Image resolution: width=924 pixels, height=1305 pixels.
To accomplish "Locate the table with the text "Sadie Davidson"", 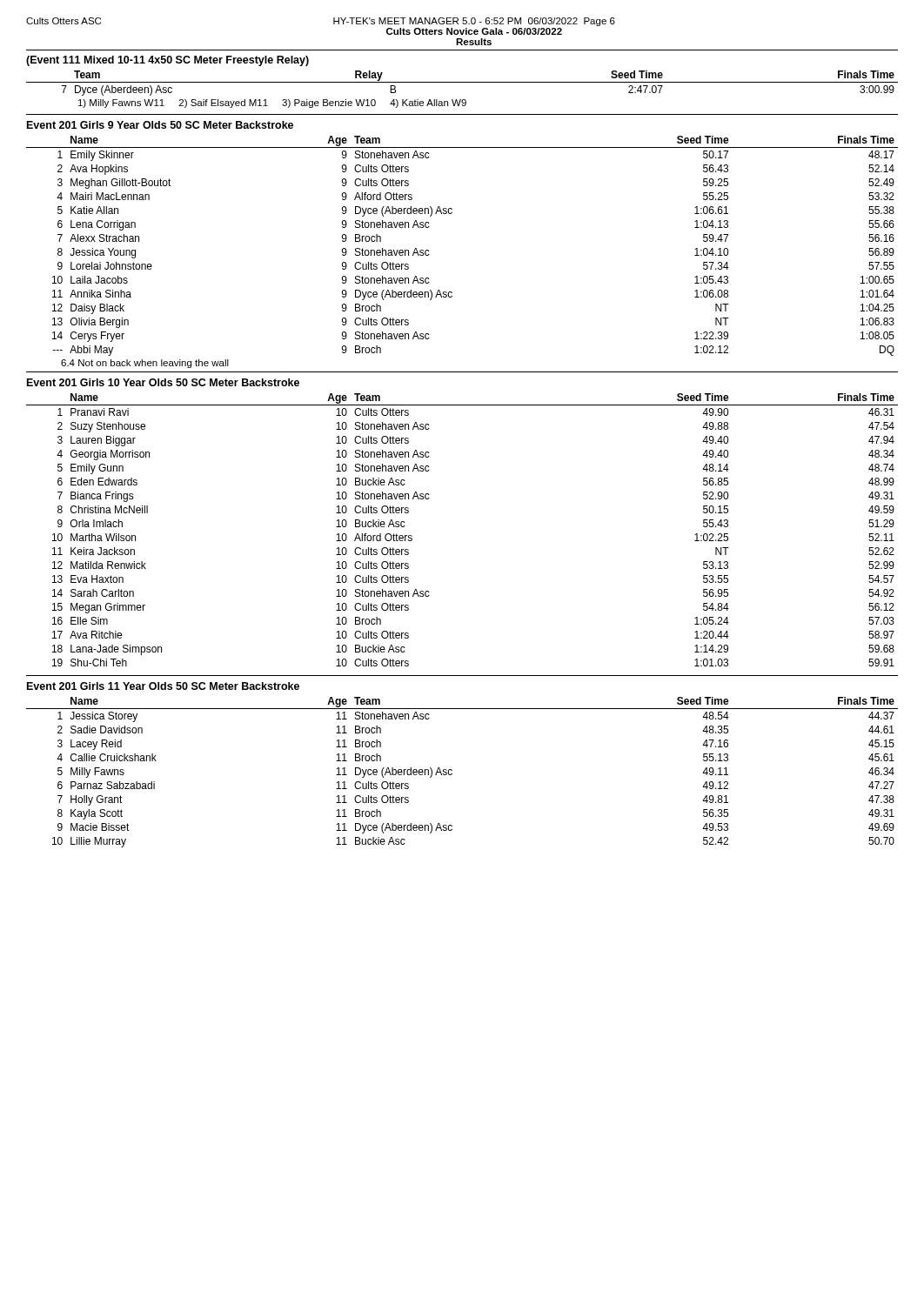I will 462,771.
